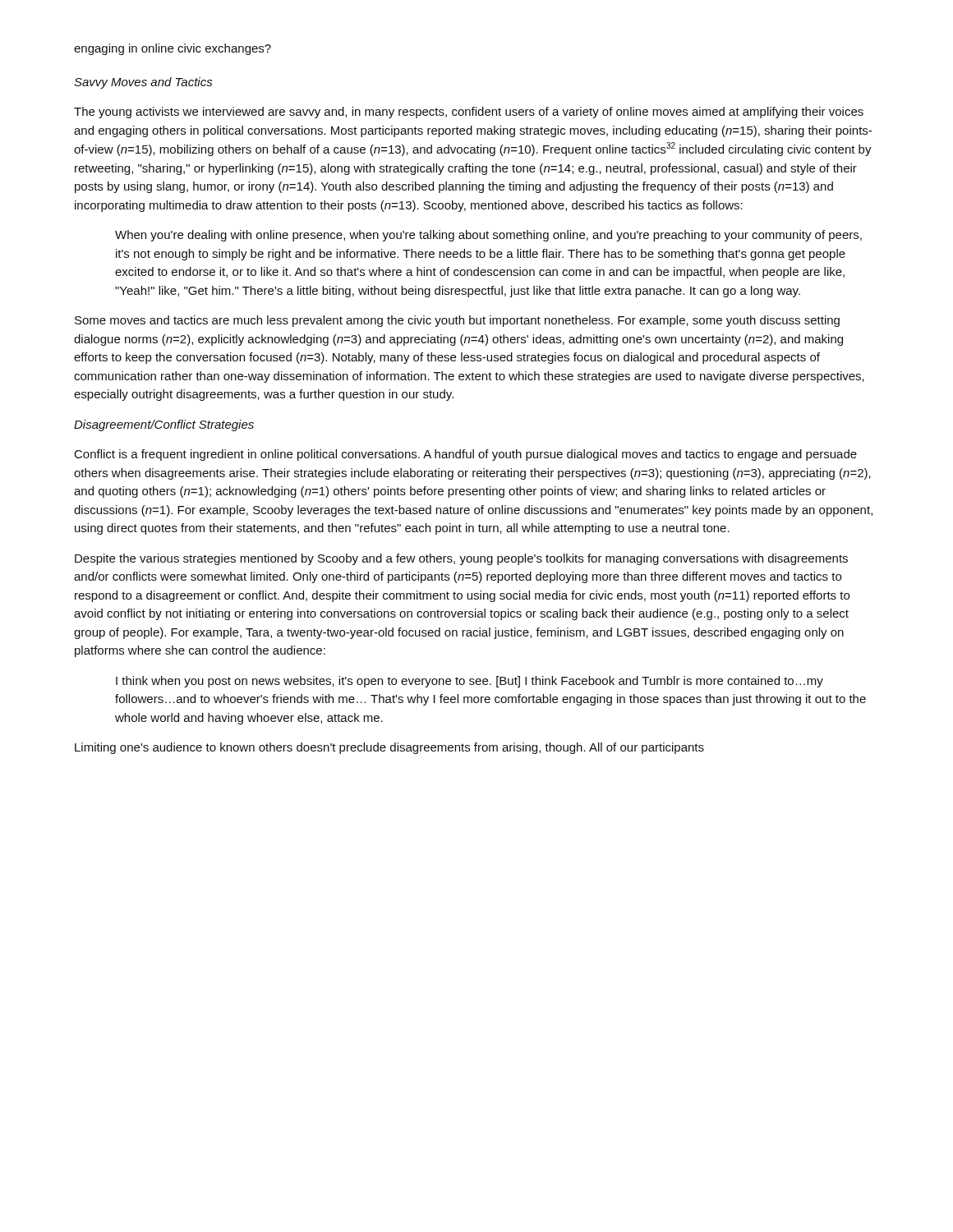Navigate to the element starting "Conflict is a frequent ingredient"
The height and width of the screenshot is (1232, 953).
point(476,491)
